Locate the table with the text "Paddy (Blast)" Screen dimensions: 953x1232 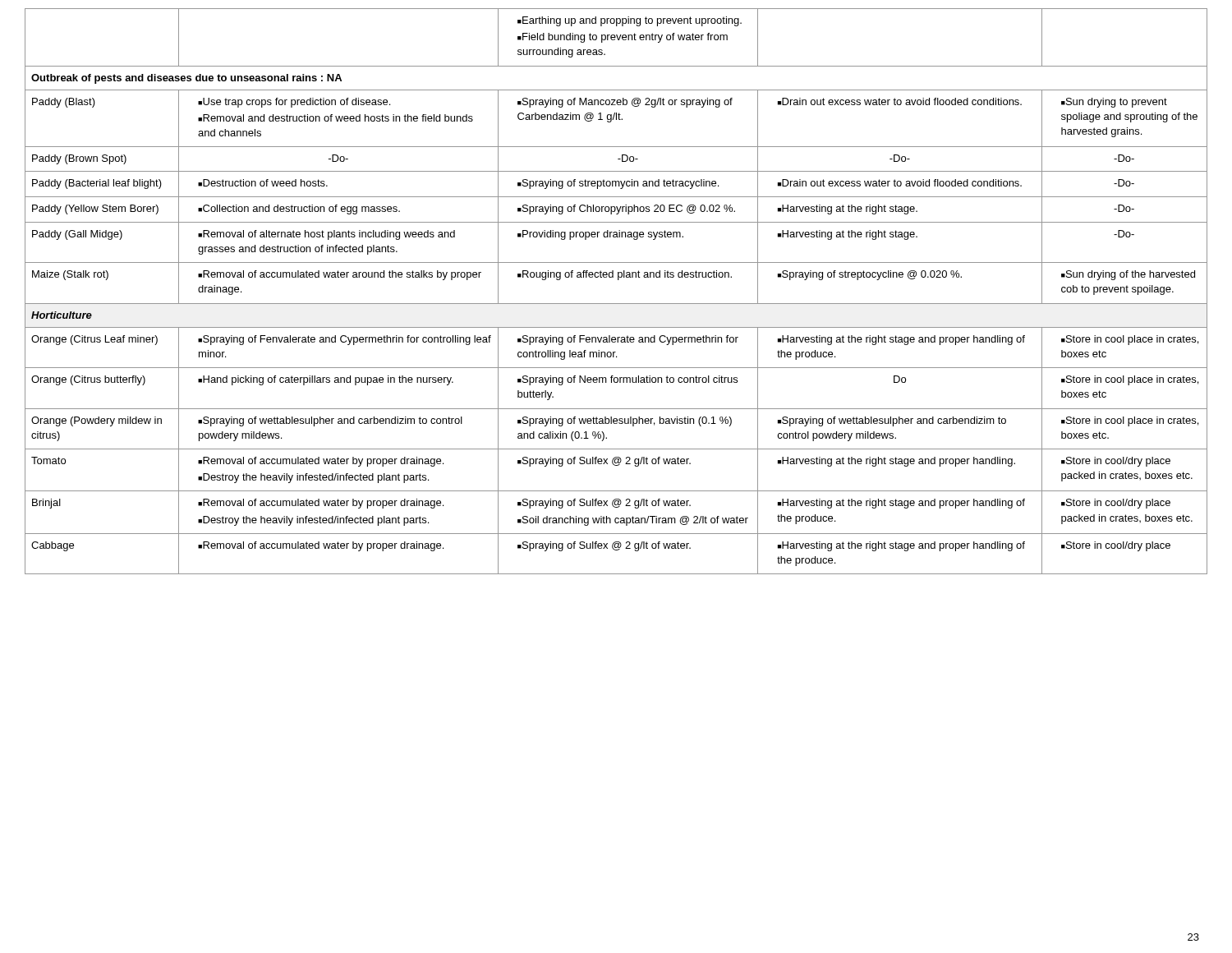(616, 291)
